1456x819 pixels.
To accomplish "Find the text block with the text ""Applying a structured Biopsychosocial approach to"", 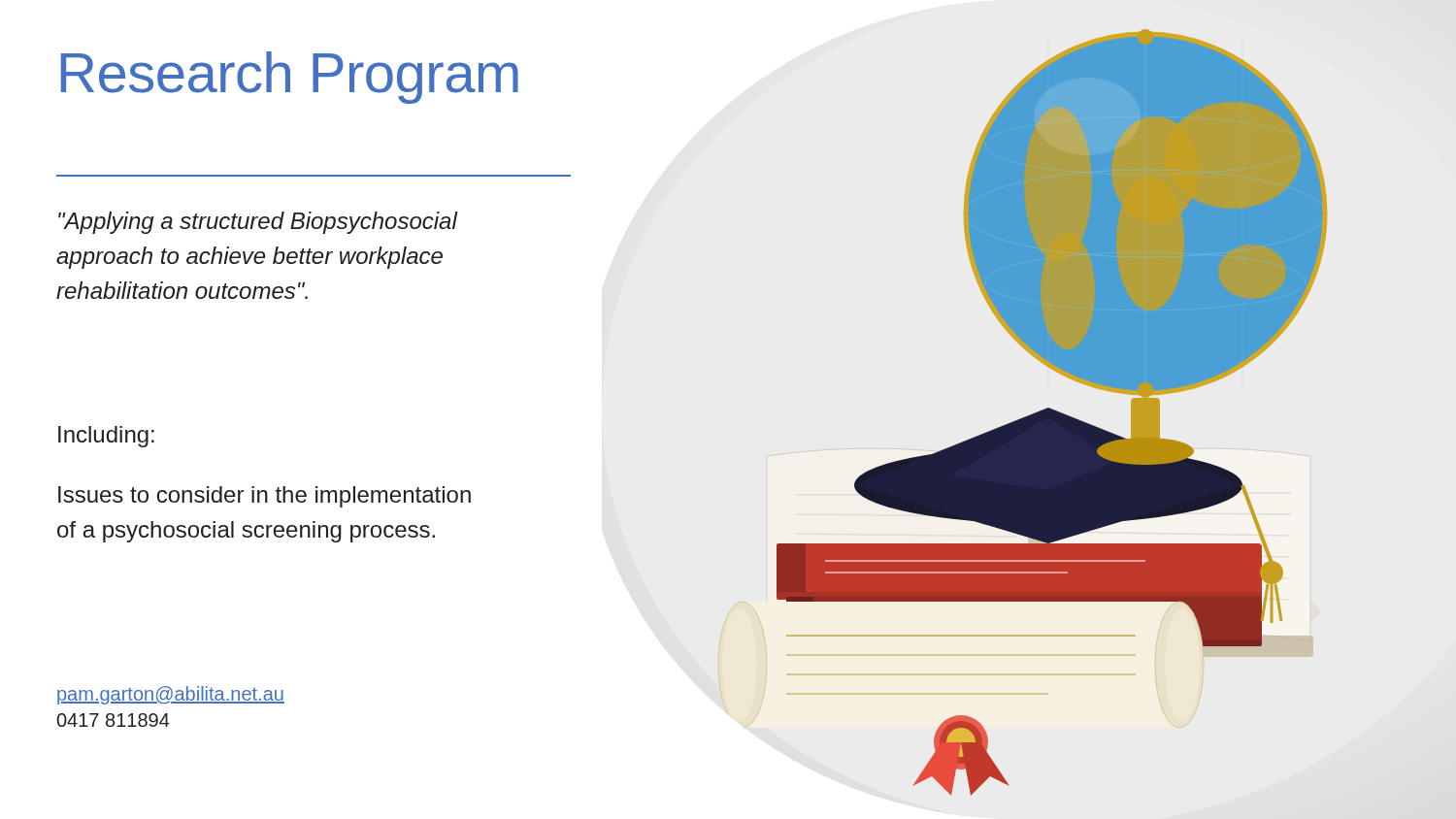I will tap(257, 256).
